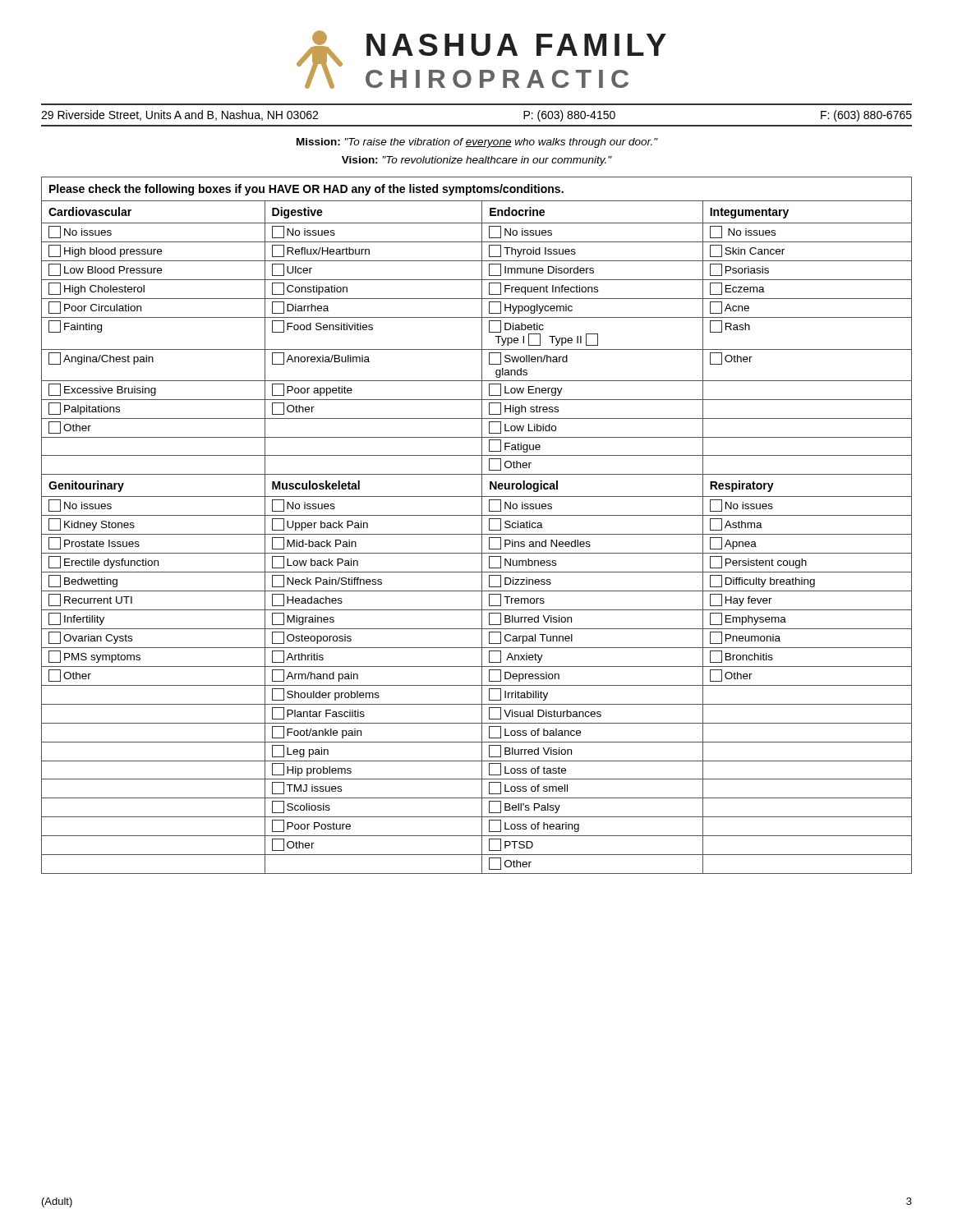This screenshot has height=1232, width=953.
Task: Find a logo
Action: (476, 62)
